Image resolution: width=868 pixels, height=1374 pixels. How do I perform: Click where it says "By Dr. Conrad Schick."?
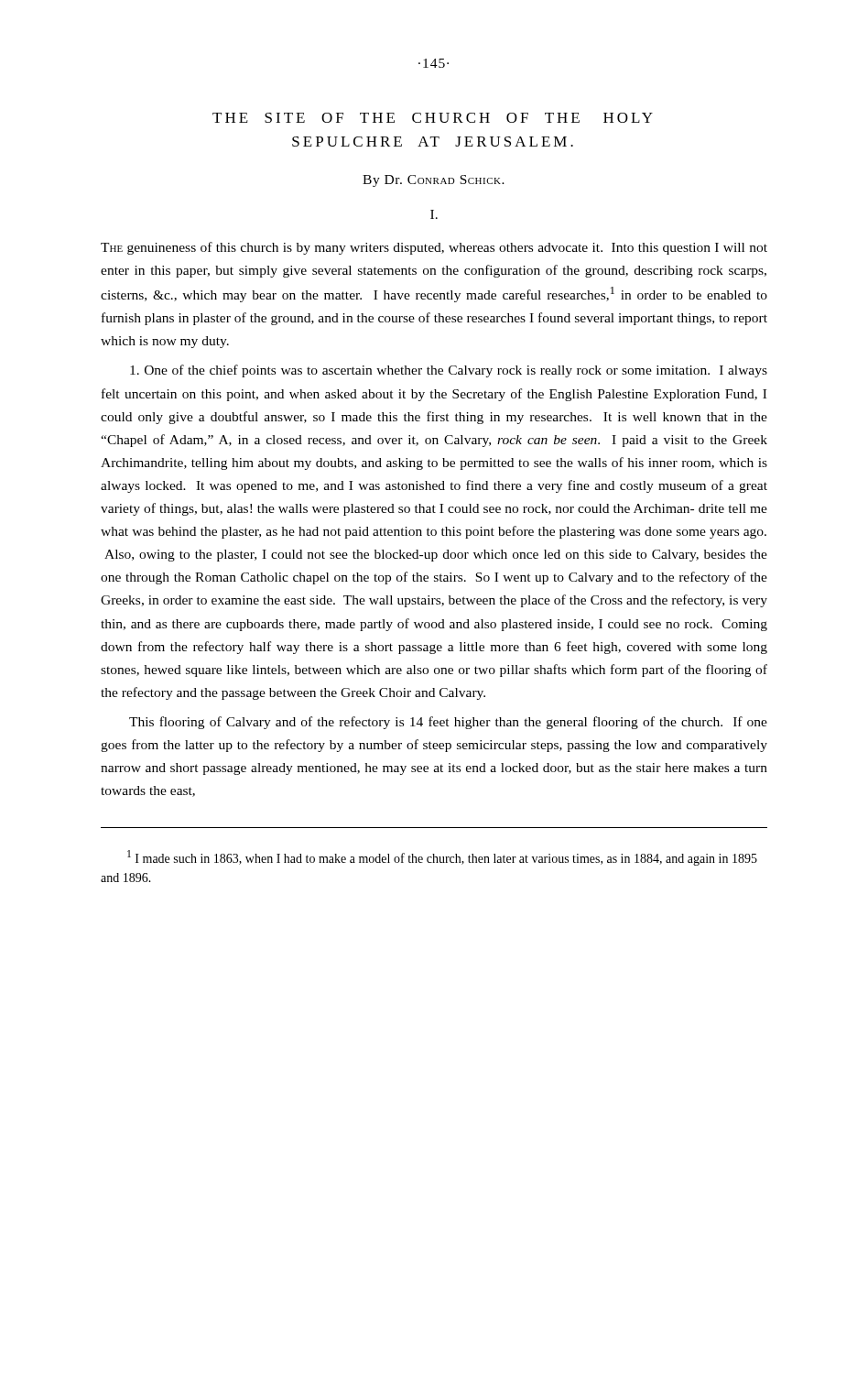point(434,179)
